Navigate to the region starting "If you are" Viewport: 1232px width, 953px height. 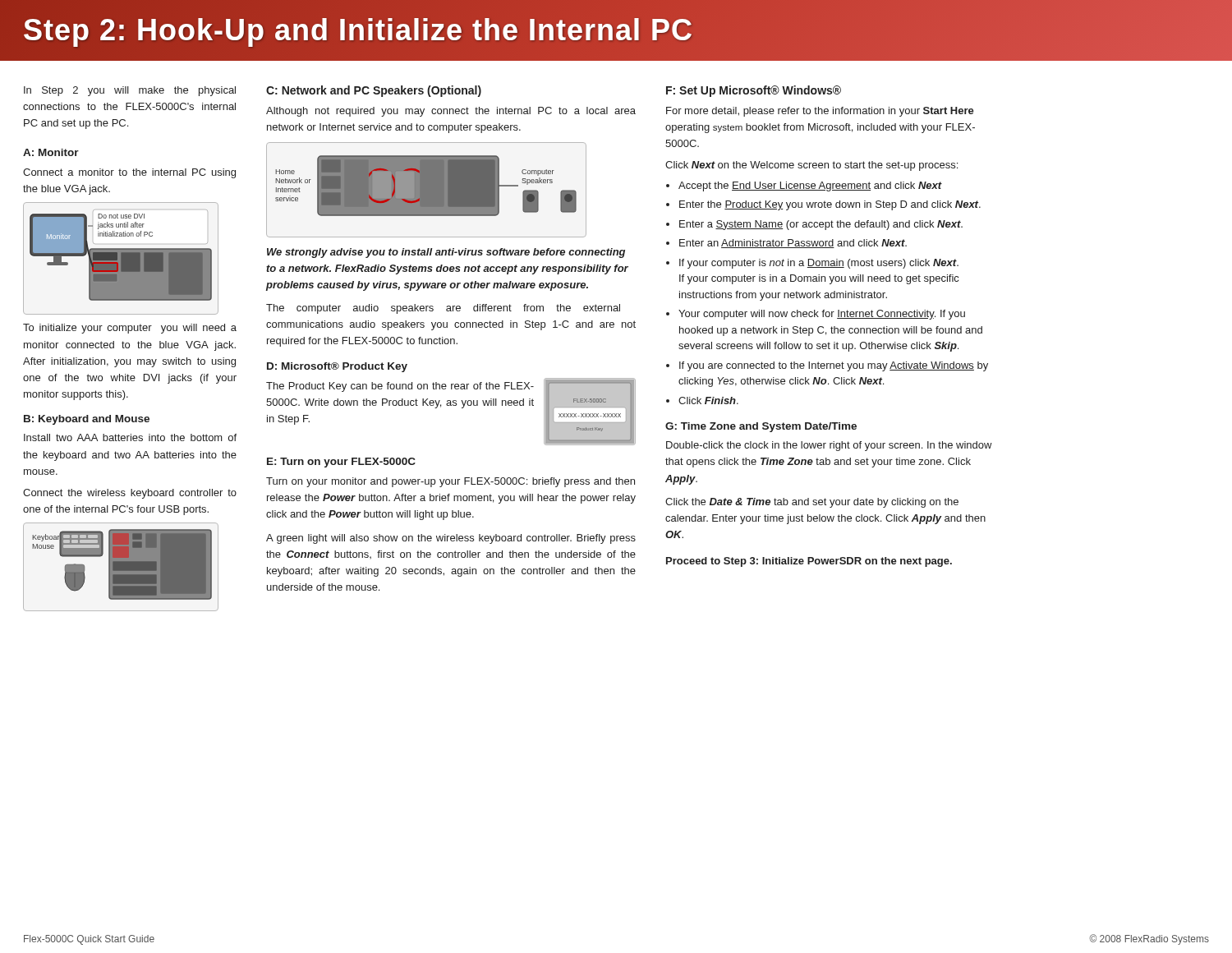pos(833,373)
